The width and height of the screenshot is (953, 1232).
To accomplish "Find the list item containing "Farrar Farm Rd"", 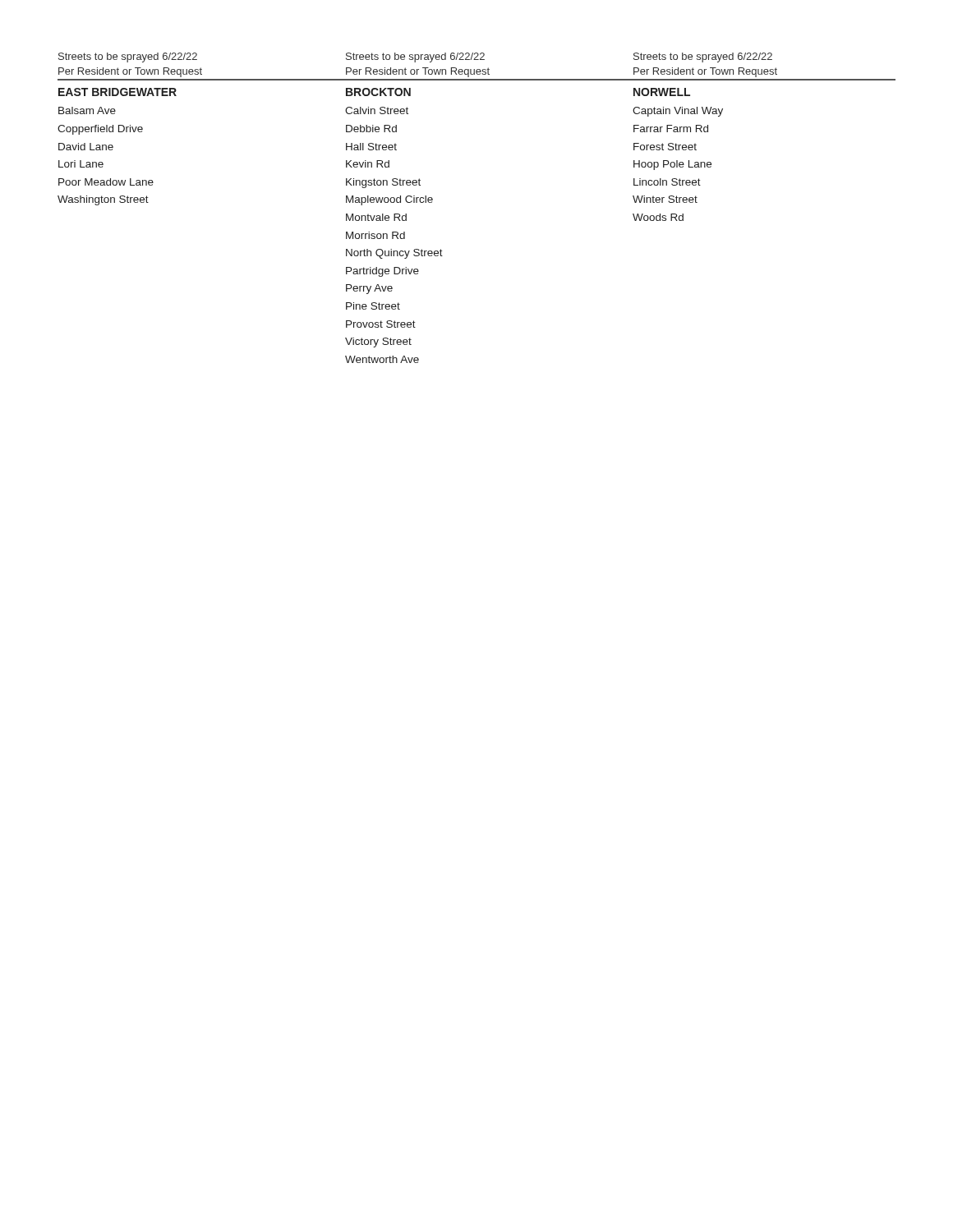I will 671,128.
